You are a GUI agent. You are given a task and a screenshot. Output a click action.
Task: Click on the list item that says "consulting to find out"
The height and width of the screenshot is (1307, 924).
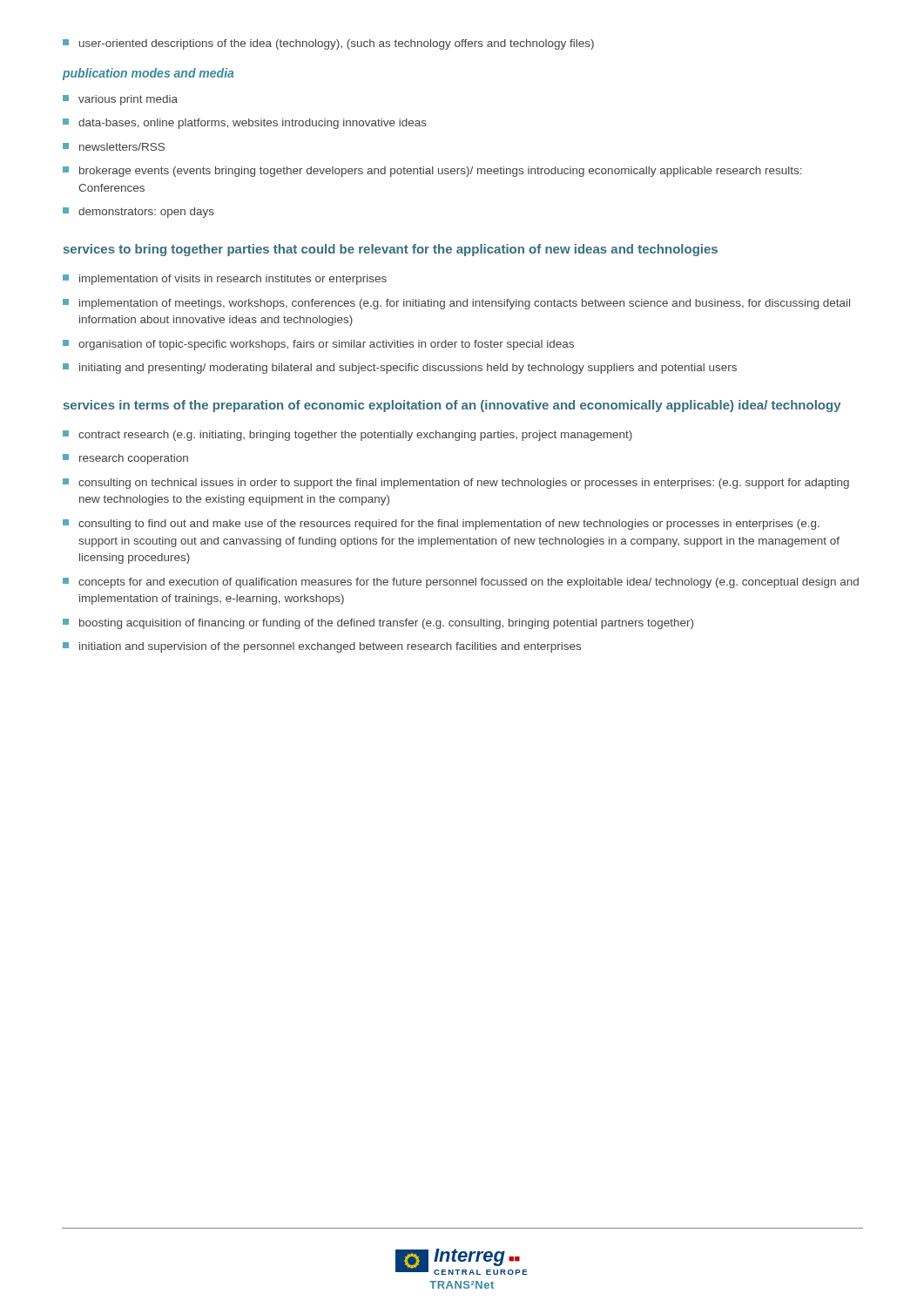click(x=462, y=541)
